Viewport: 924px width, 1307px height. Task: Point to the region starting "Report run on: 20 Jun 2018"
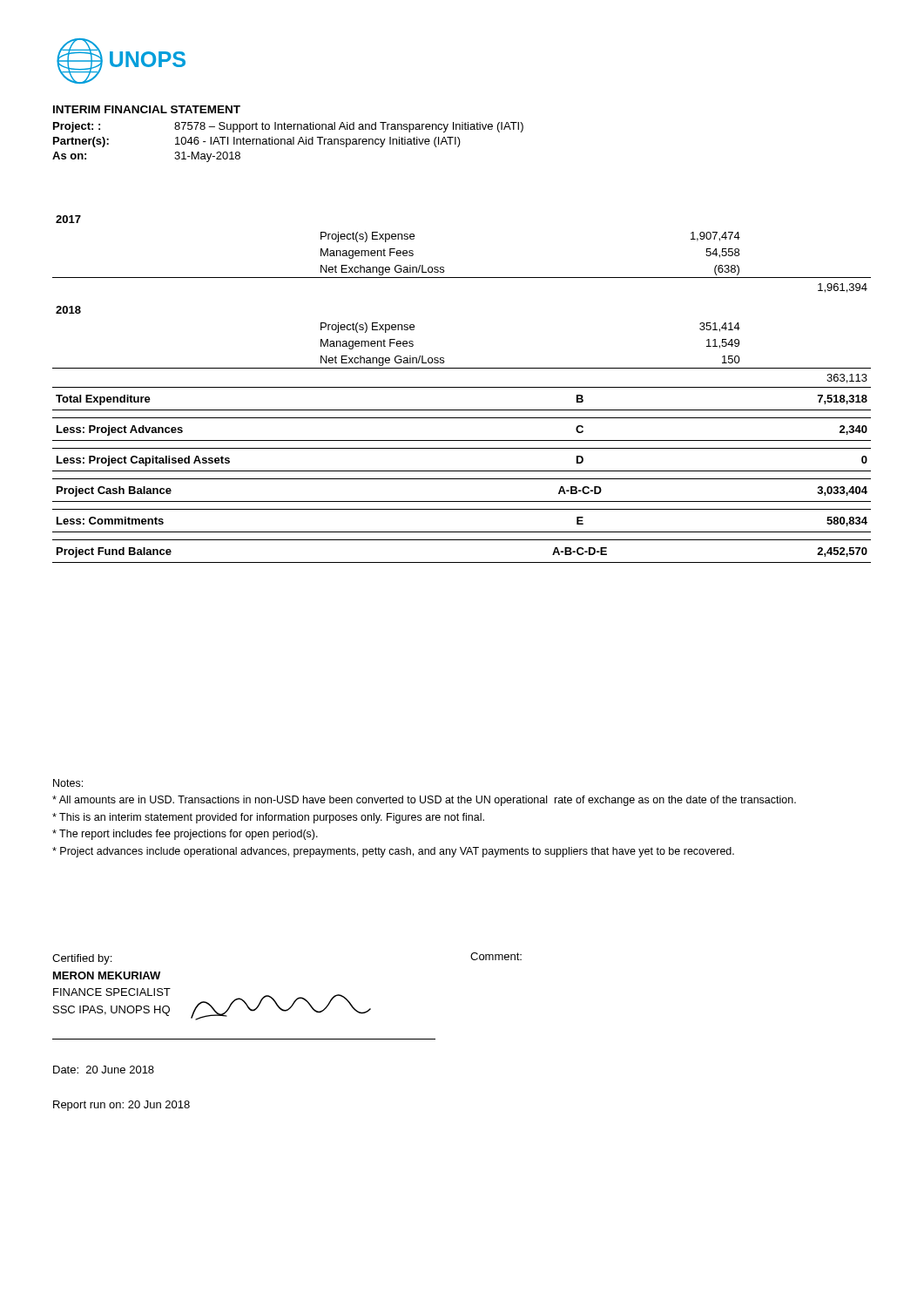click(x=121, y=1104)
